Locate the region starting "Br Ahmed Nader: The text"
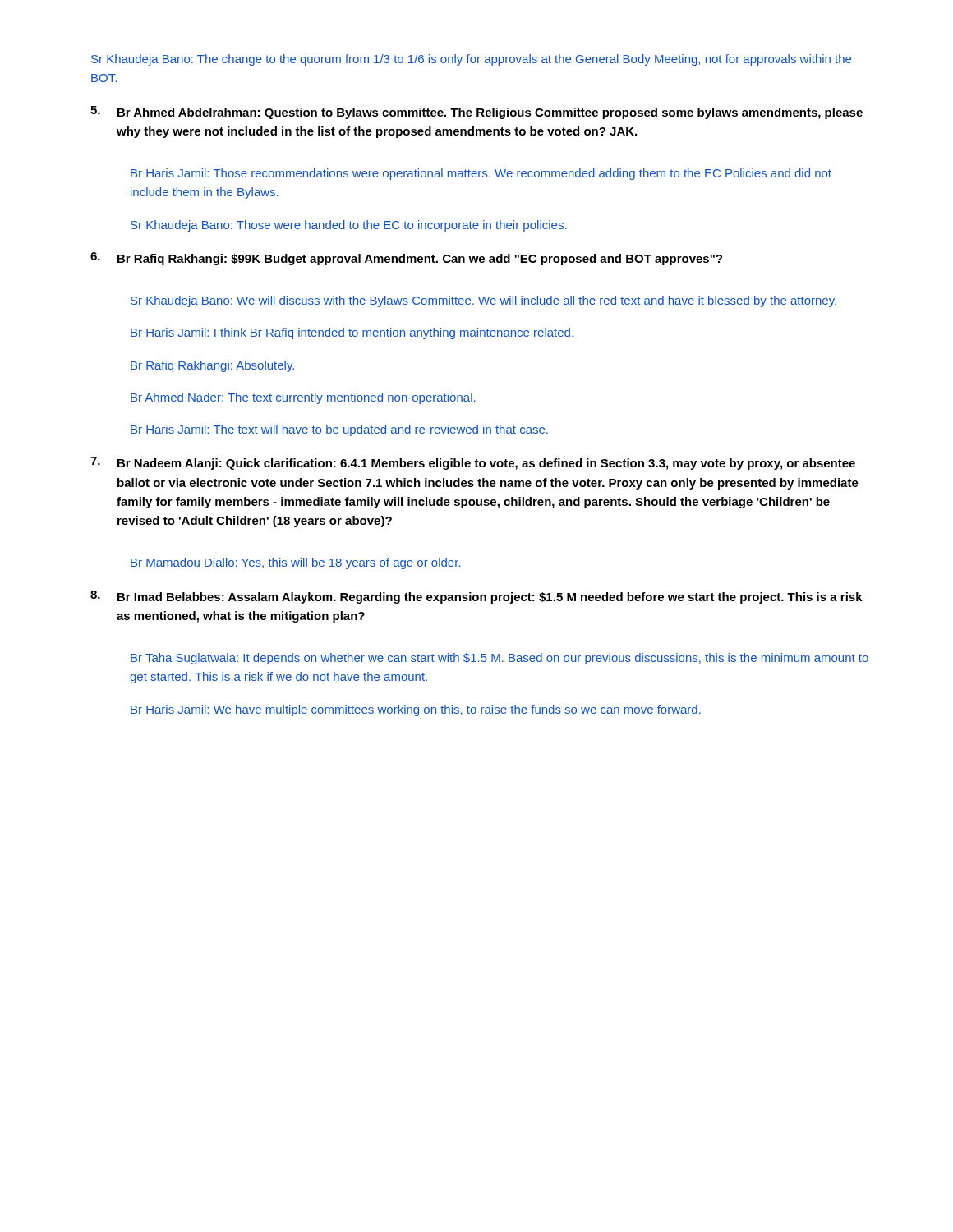This screenshot has height=1232, width=953. click(x=303, y=397)
